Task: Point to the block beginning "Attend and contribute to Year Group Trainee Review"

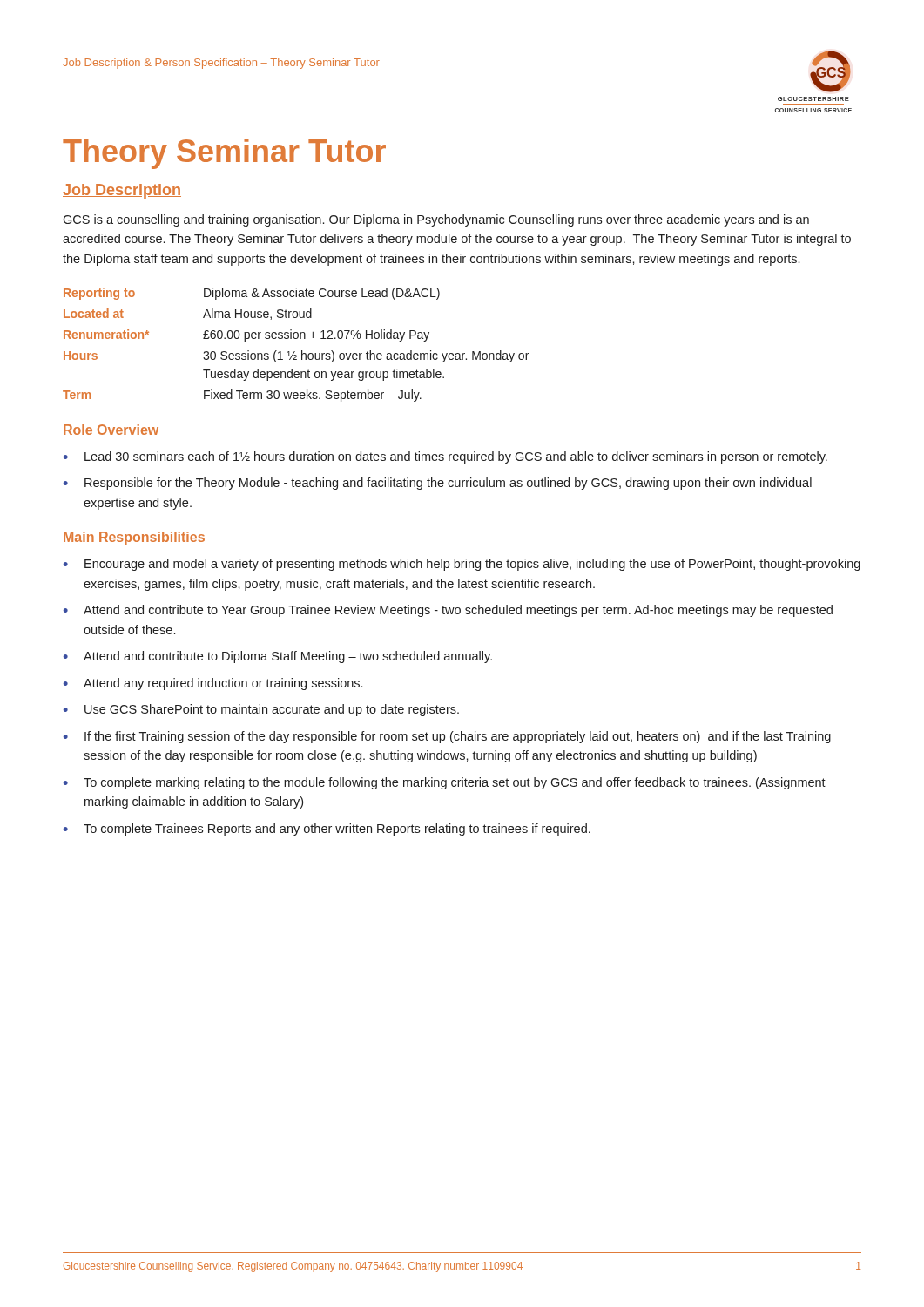Action: pyautogui.click(x=458, y=620)
